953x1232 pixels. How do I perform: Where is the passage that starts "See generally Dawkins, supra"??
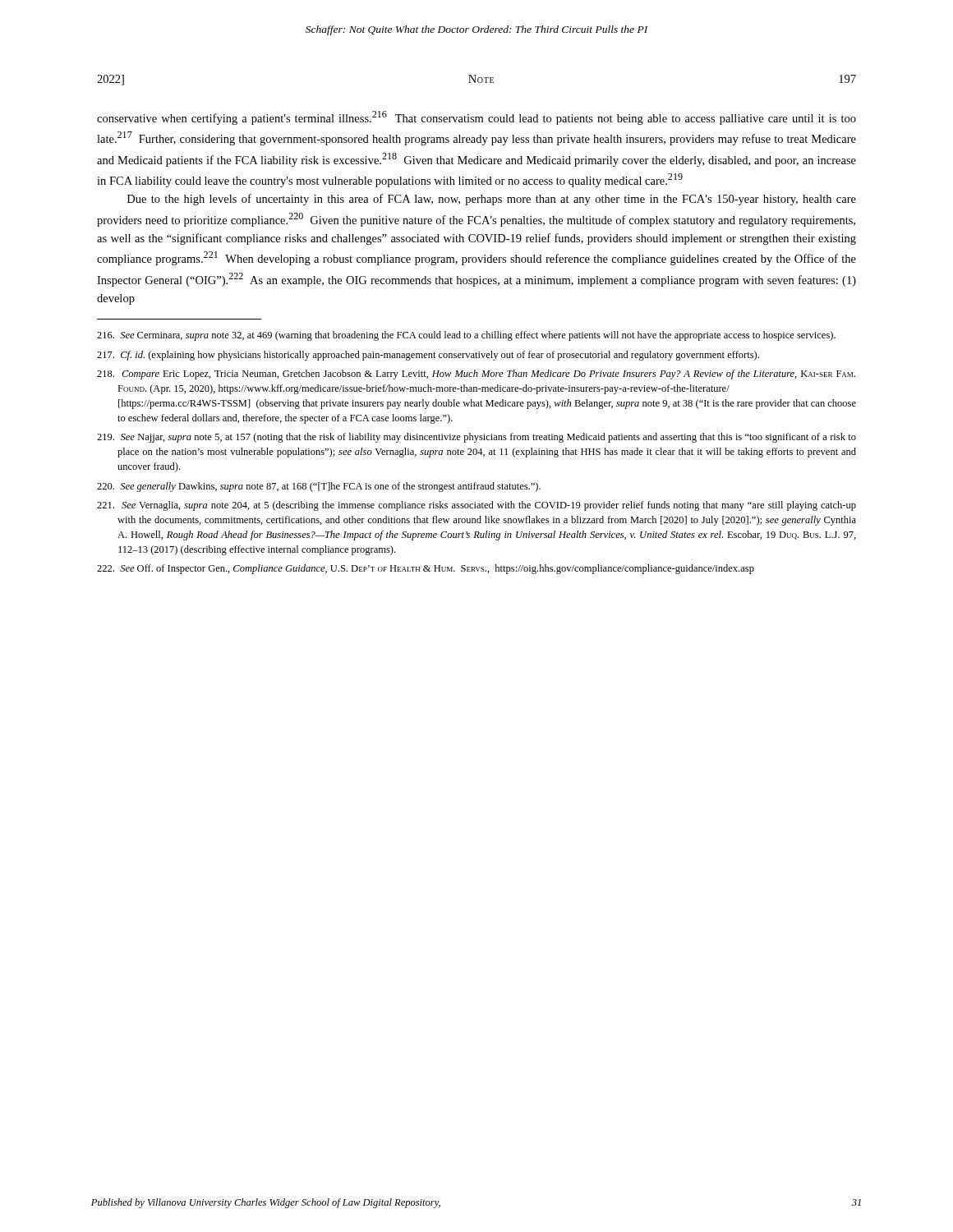pos(319,486)
